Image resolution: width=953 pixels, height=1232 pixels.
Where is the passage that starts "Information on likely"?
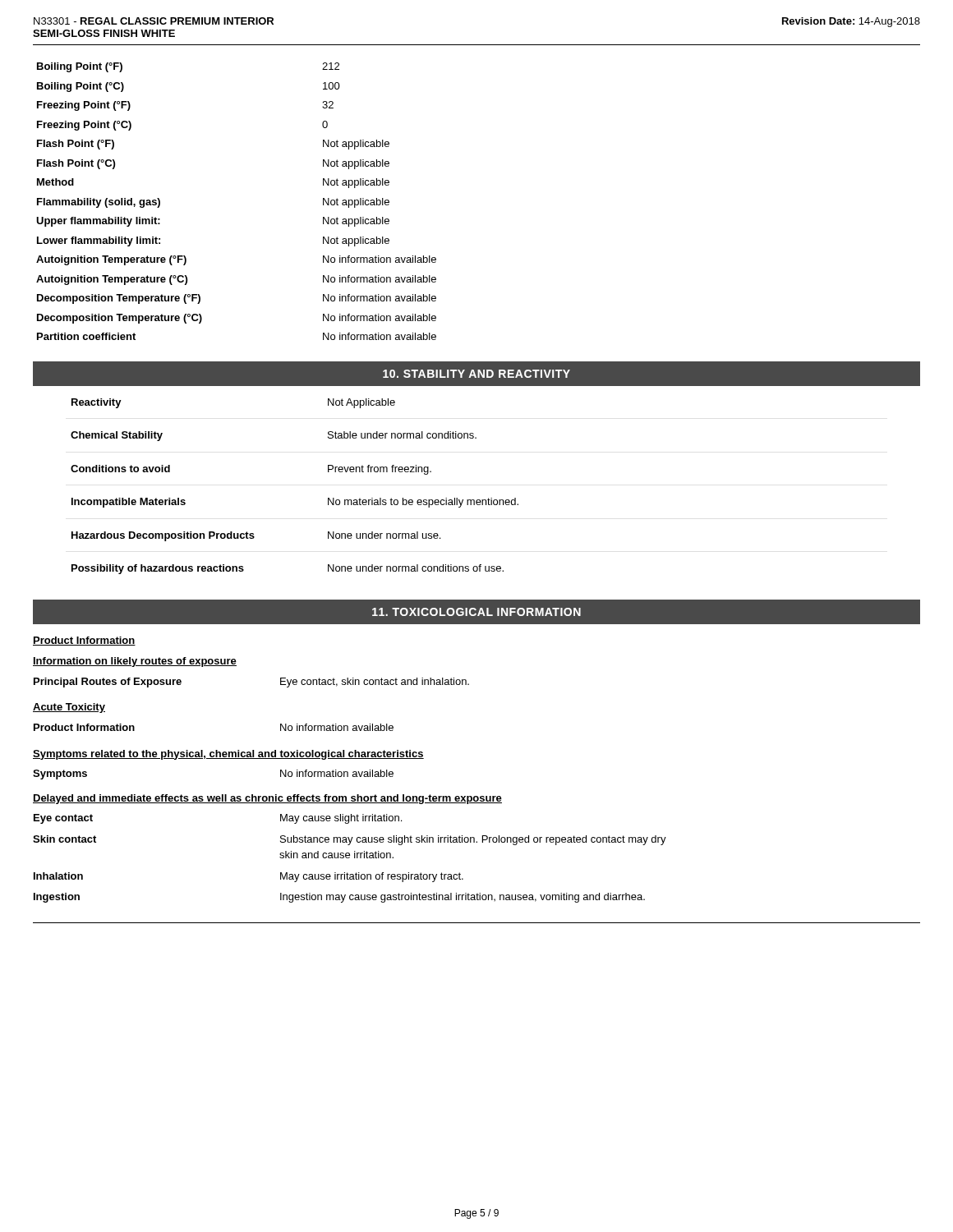point(135,660)
